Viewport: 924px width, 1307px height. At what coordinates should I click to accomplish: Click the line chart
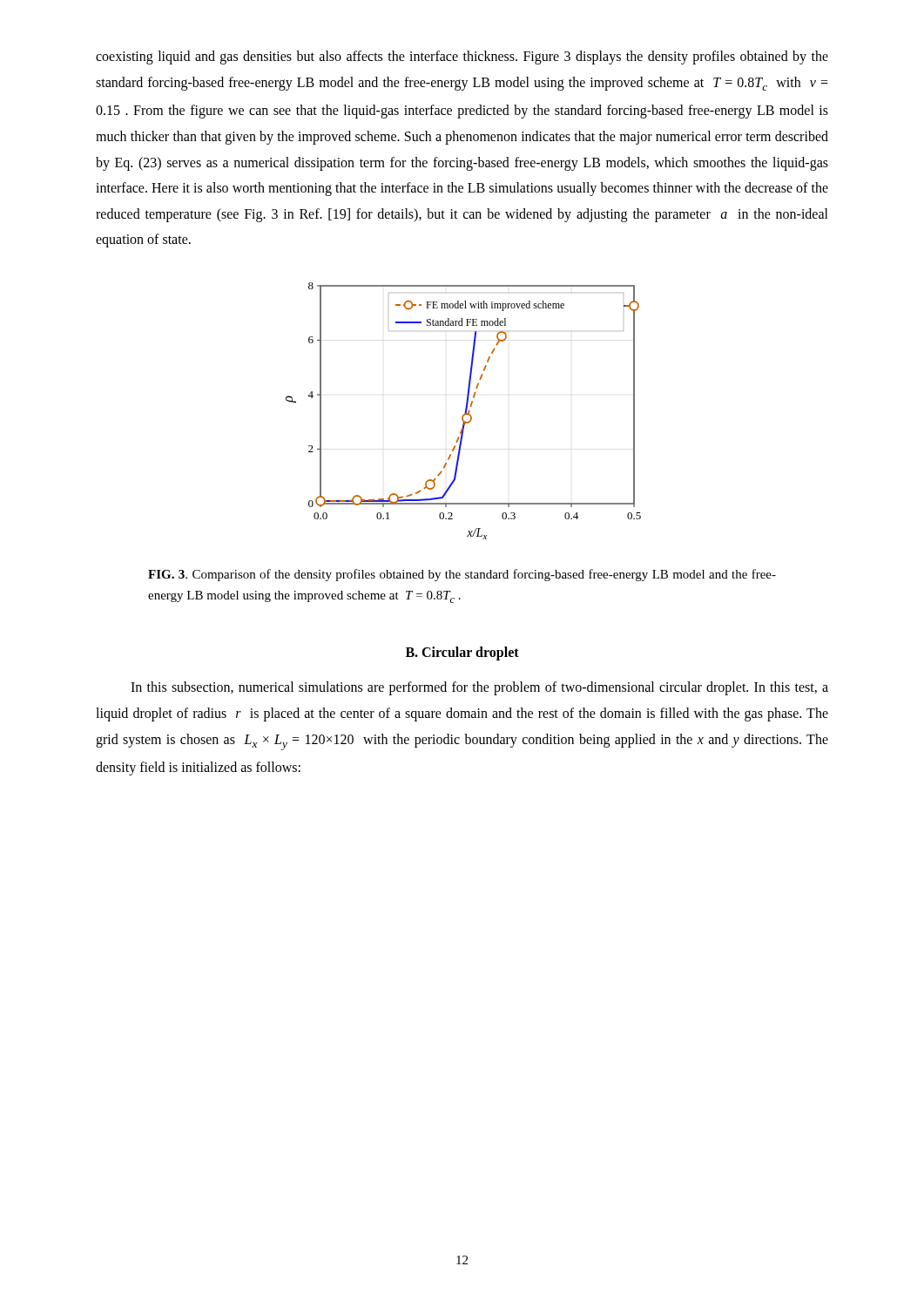pos(462,417)
